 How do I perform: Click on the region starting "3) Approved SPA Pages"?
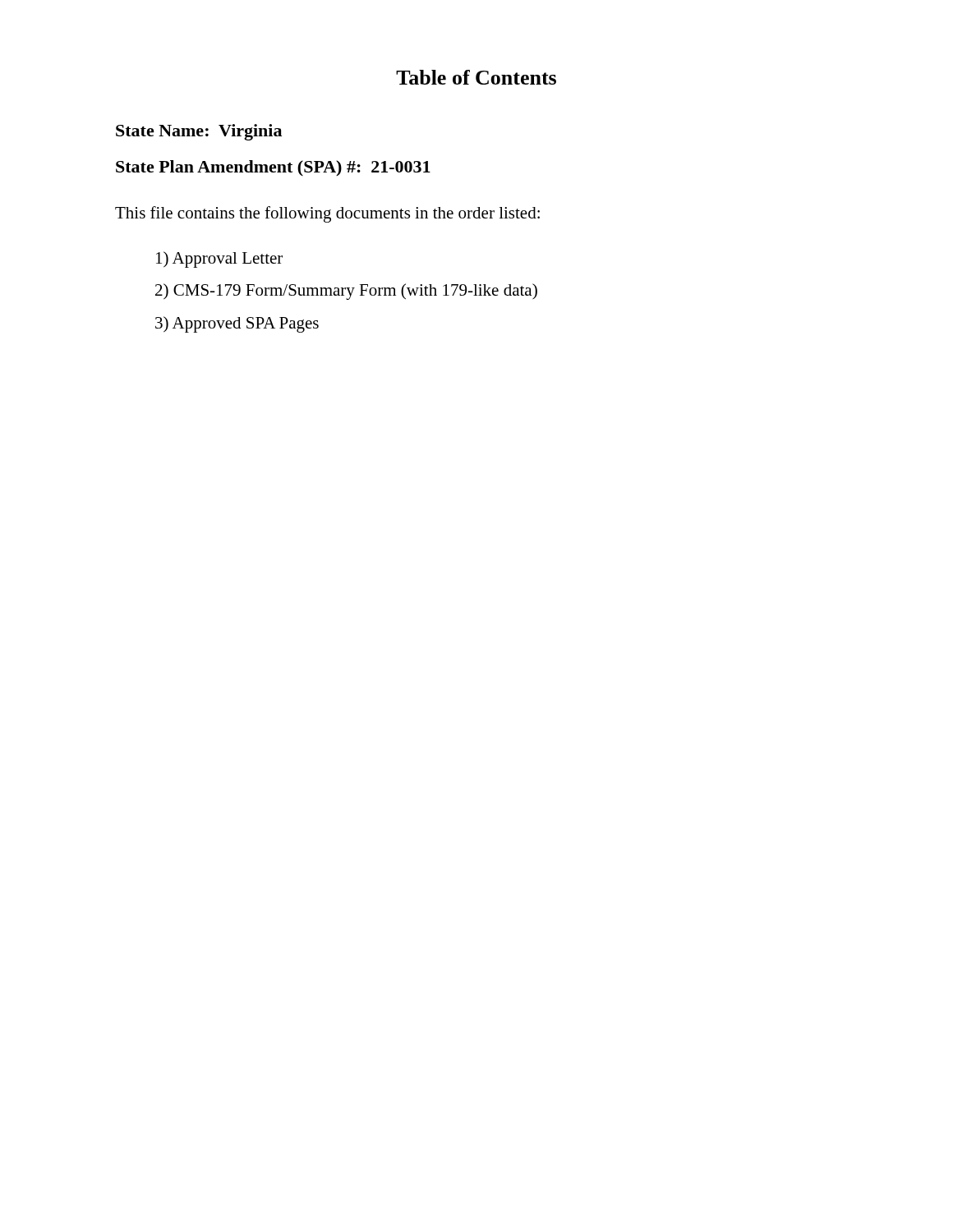237,323
